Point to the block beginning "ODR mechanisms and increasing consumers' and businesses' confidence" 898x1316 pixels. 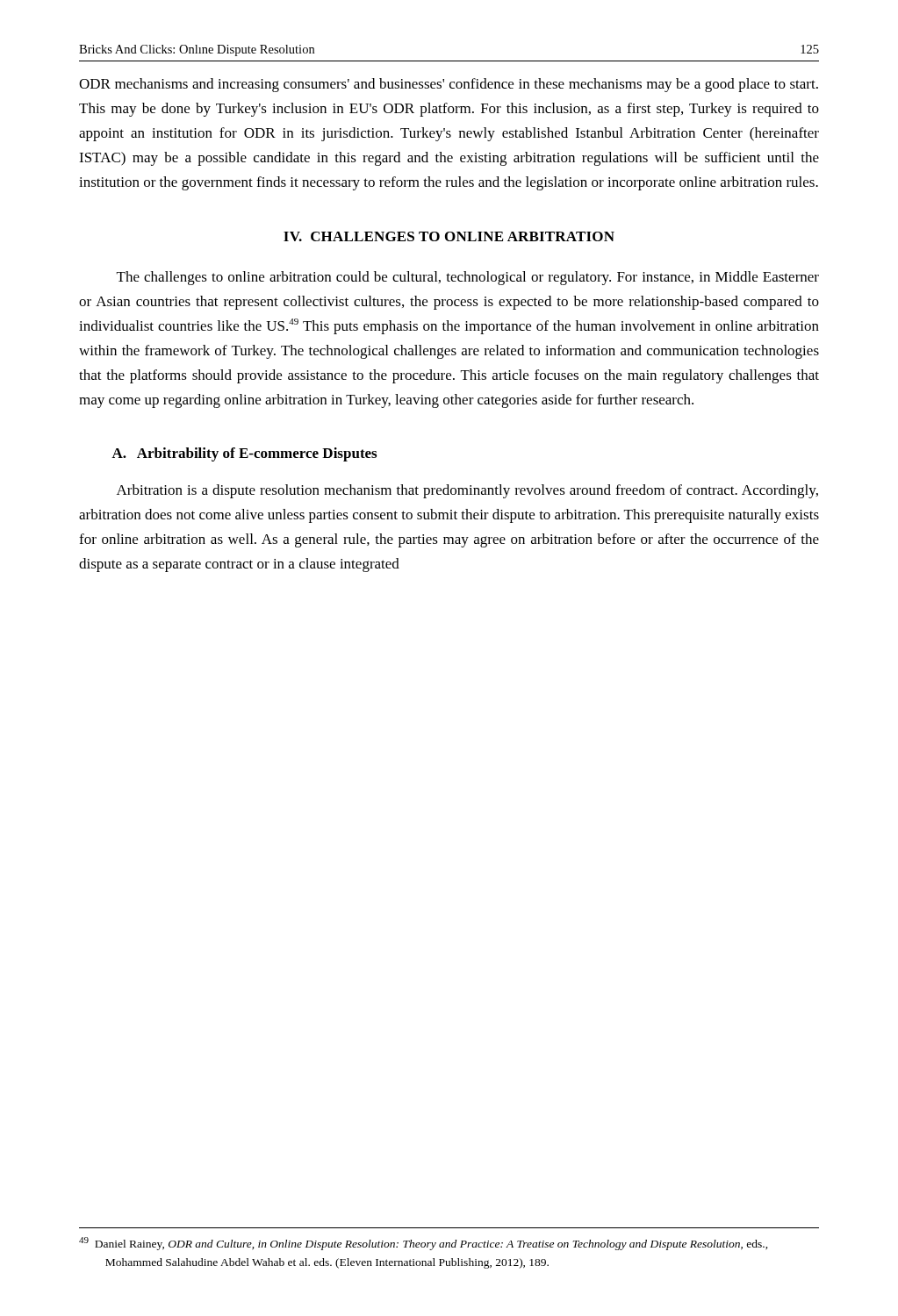449,134
